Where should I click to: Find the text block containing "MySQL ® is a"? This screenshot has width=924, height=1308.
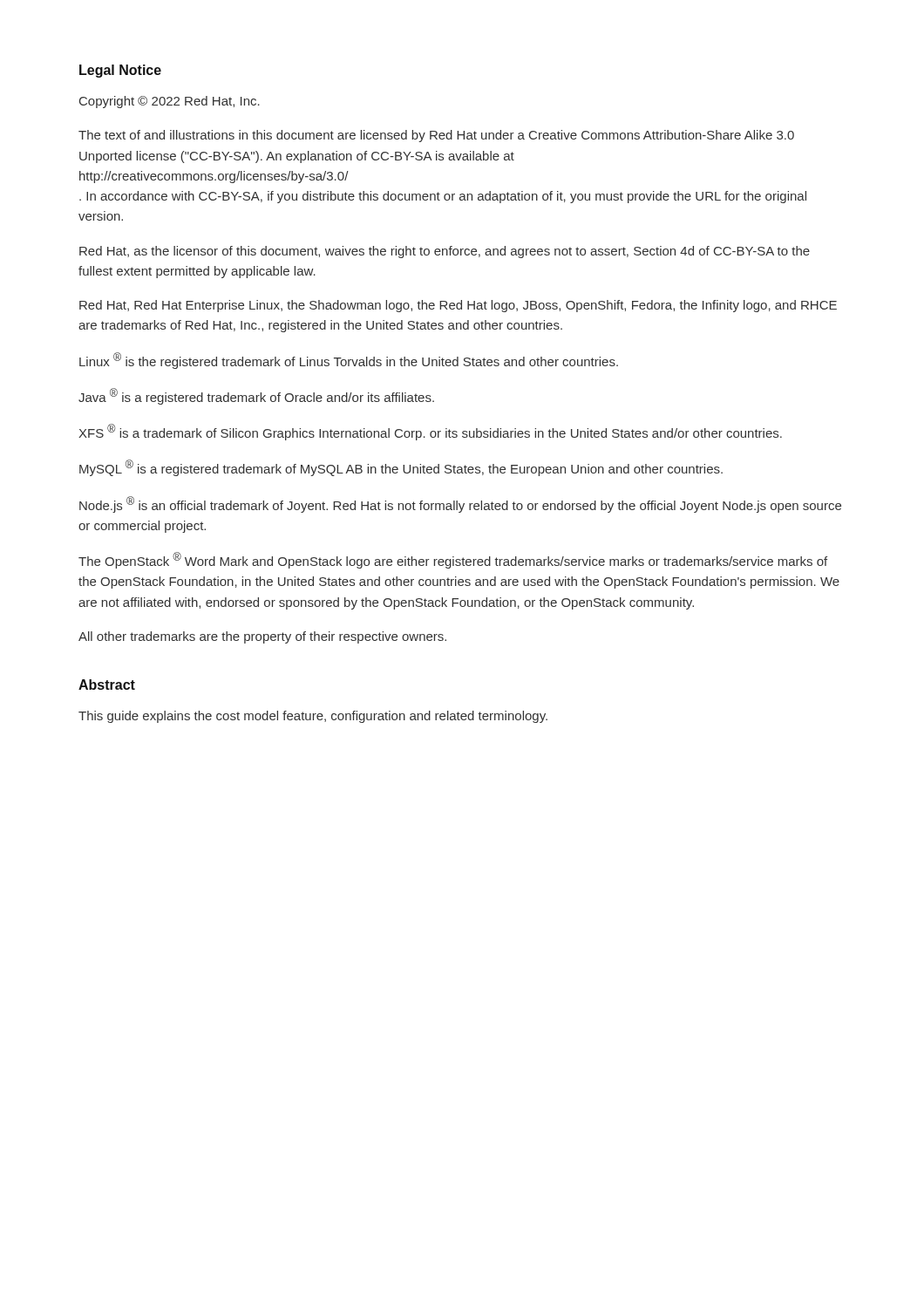[x=401, y=468]
